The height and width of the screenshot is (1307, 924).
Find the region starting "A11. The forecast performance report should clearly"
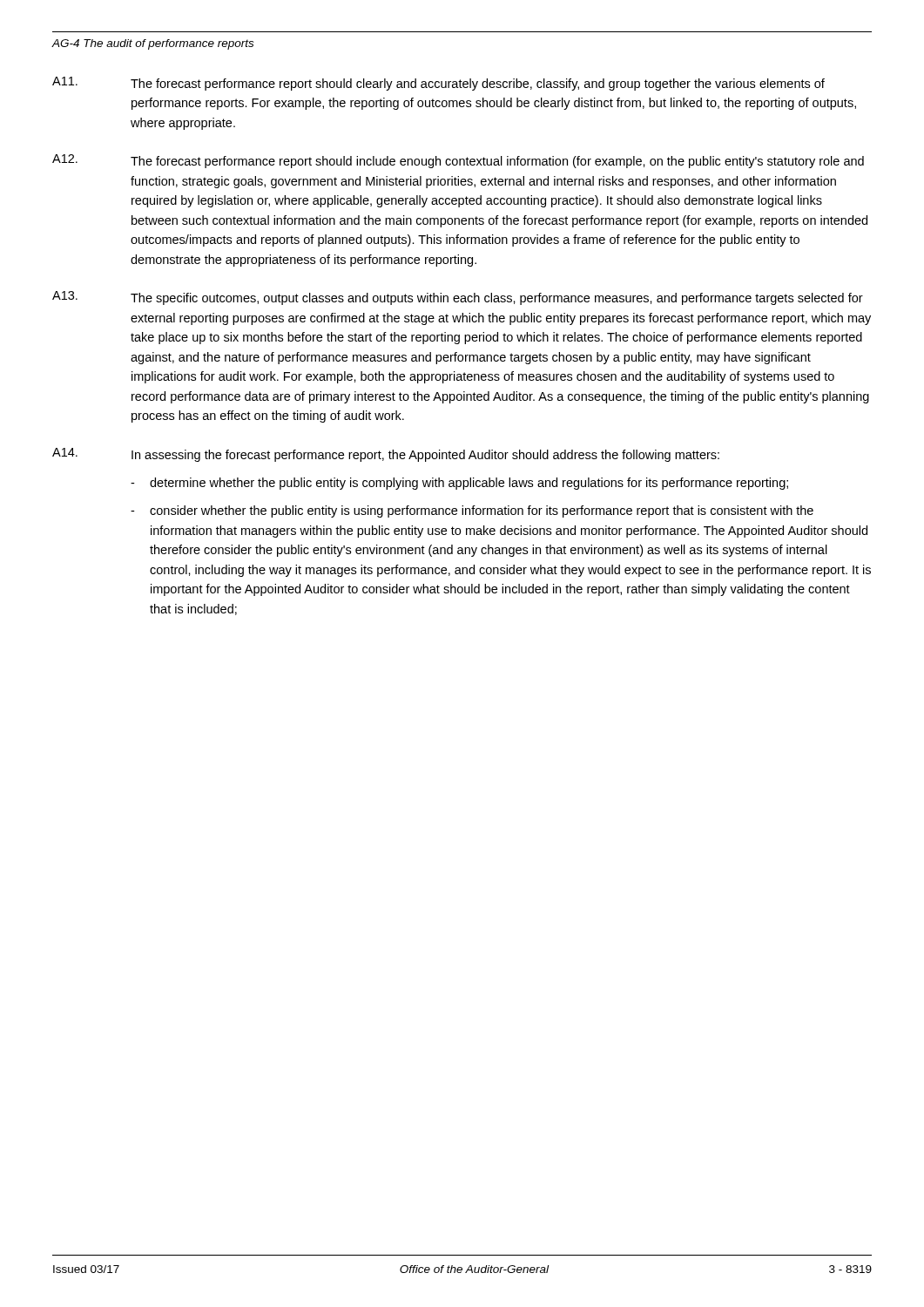pos(462,103)
